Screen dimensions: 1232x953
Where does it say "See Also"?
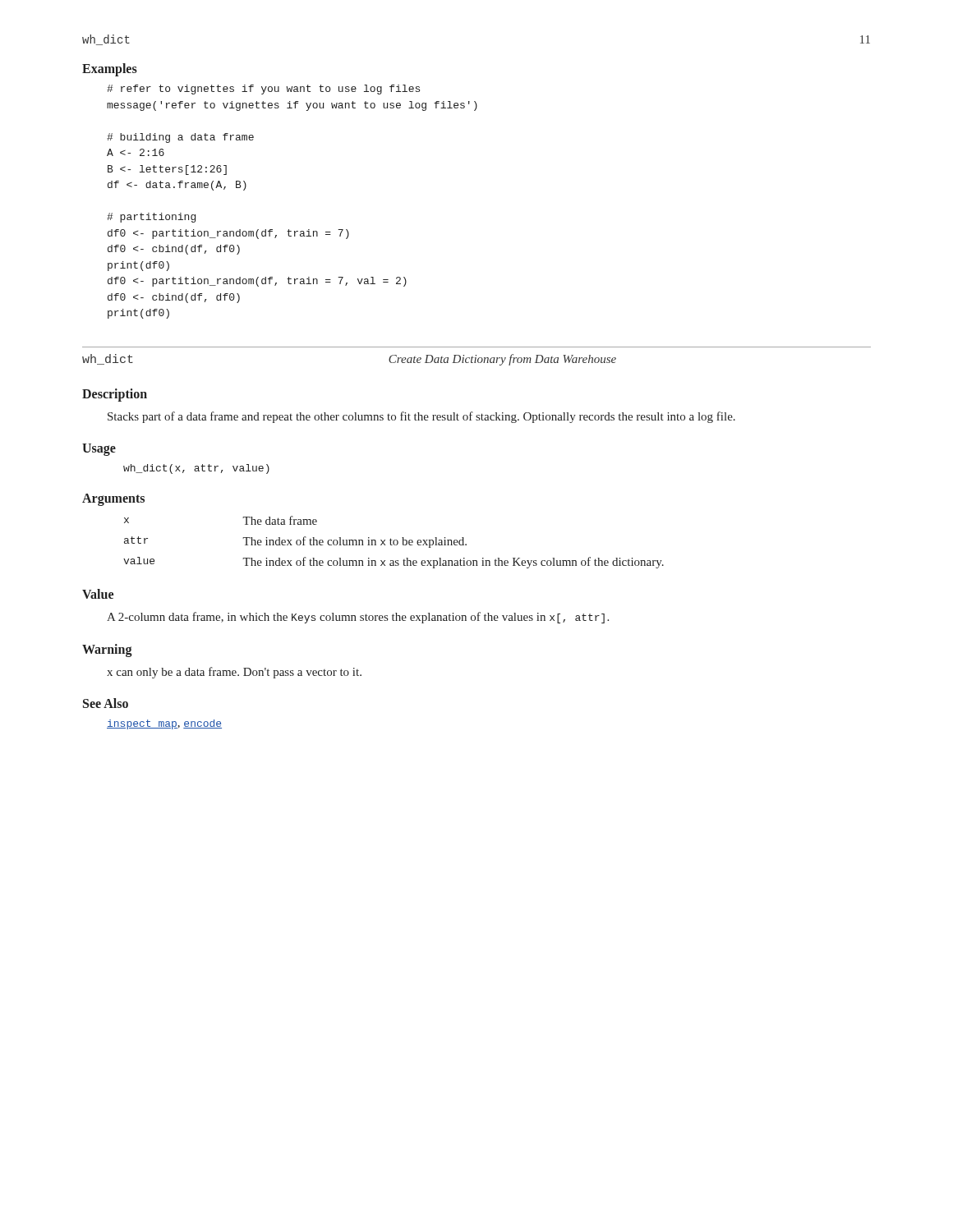point(105,703)
